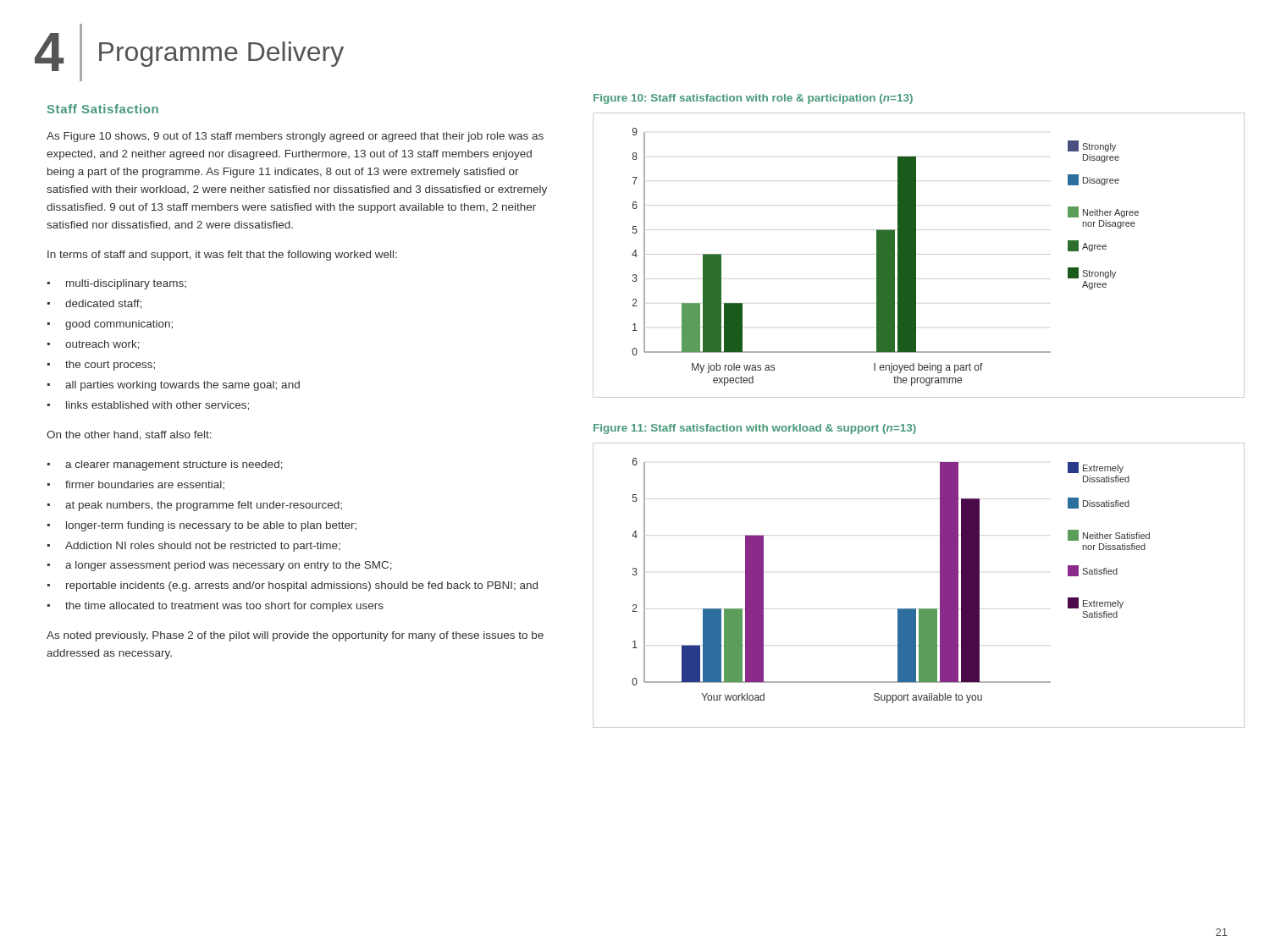Where does it say "multi-disciplinary teams;"?
Image resolution: width=1270 pixels, height=952 pixels.
[126, 283]
